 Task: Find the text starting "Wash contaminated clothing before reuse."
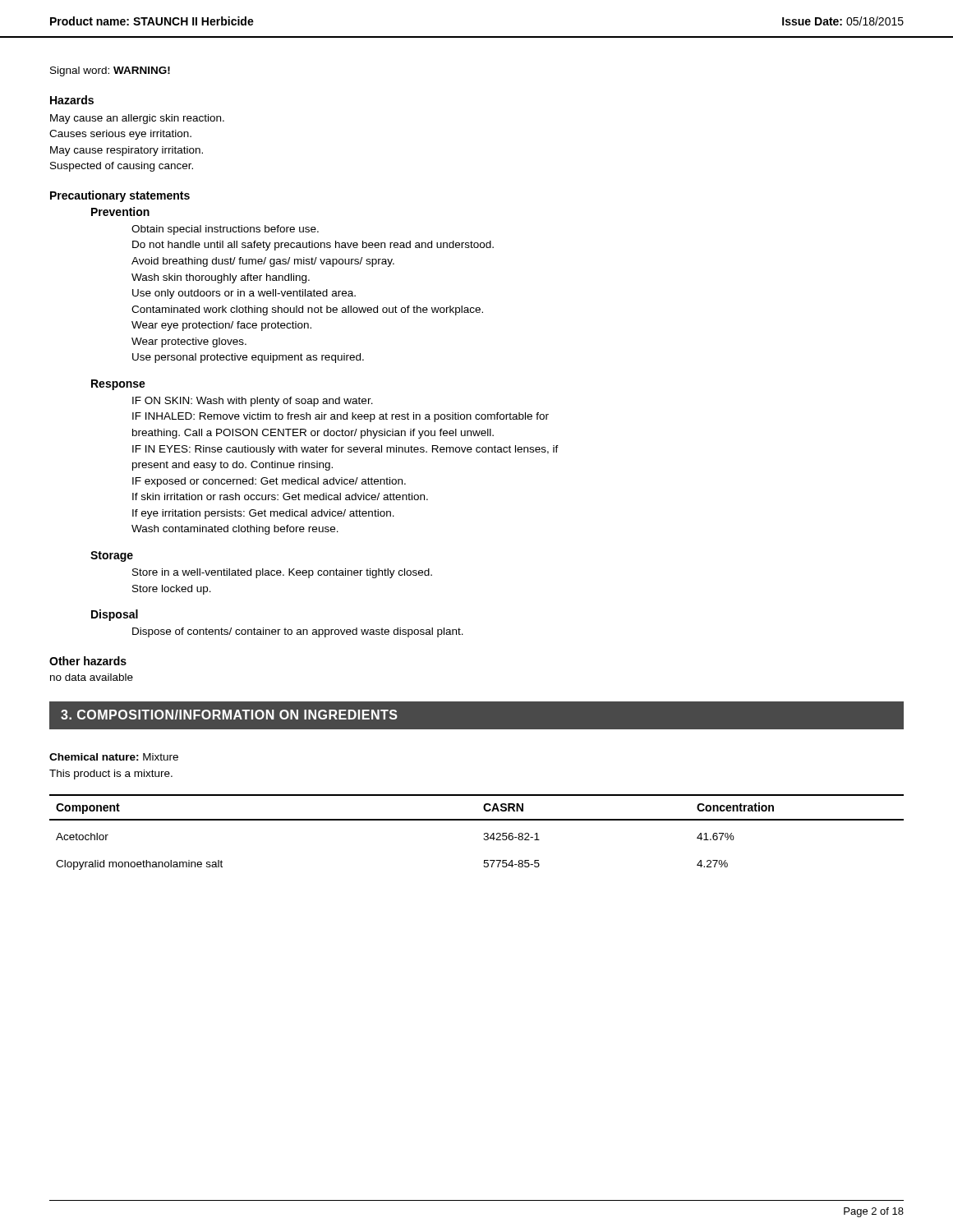pos(235,529)
